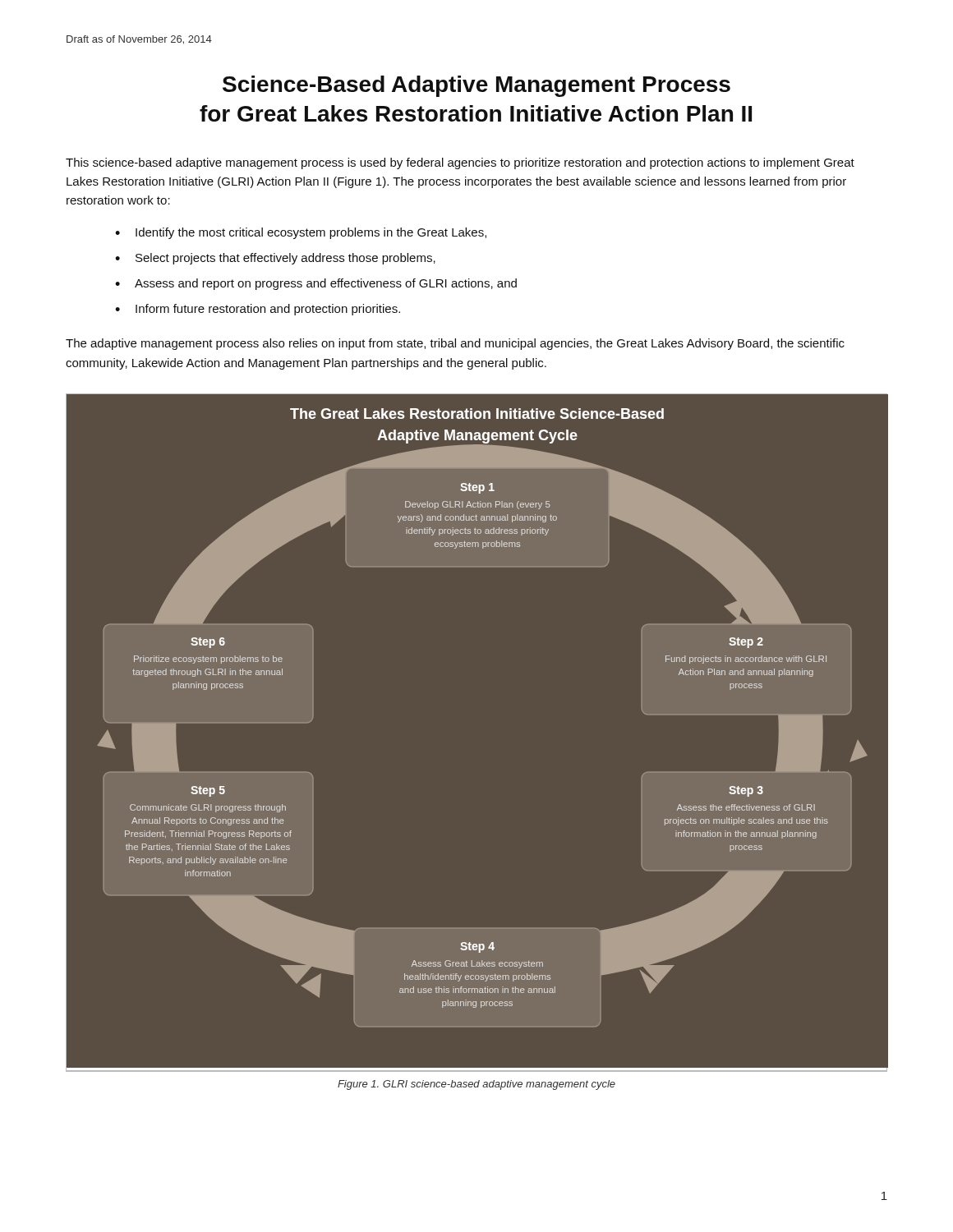This screenshot has width=953, height=1232.
Task: Find the caption on this page that starts "Figure 1. GLRI science-based adaptive management"
Action: [x=476, y=1084]
